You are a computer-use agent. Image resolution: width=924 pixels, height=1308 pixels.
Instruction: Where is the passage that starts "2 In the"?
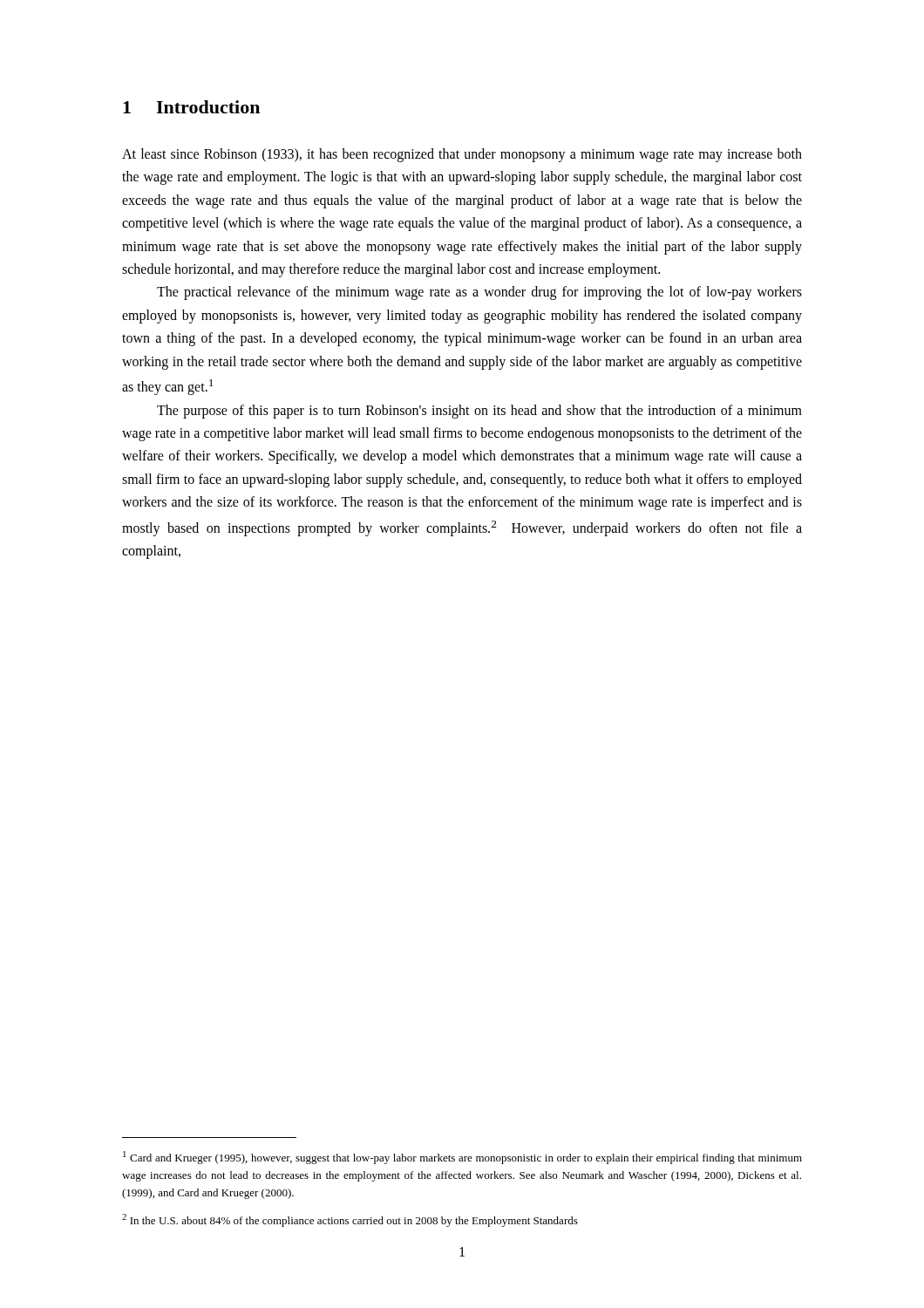[x=350, y=1219]
